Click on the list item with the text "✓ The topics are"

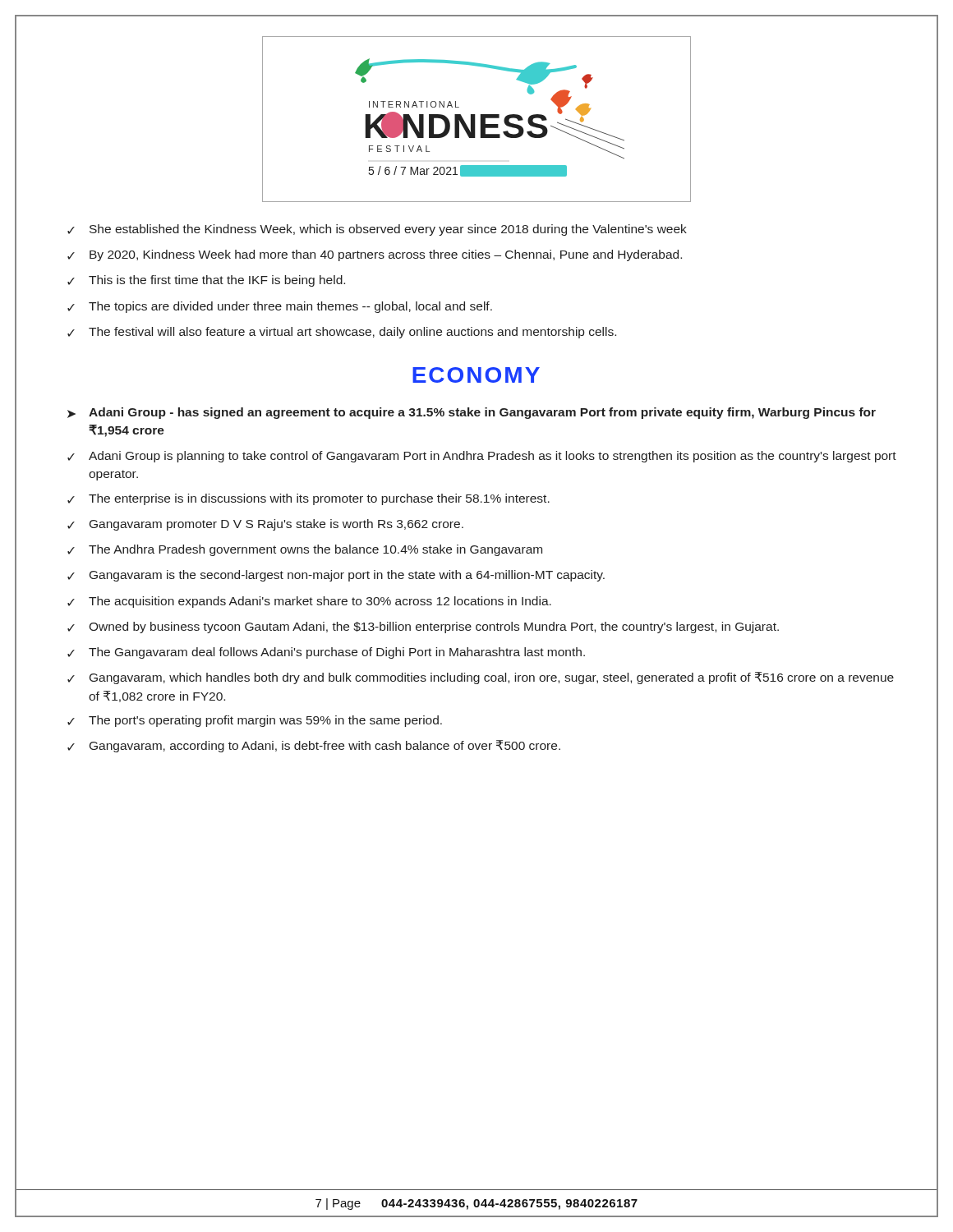click(x=279, y=307)
